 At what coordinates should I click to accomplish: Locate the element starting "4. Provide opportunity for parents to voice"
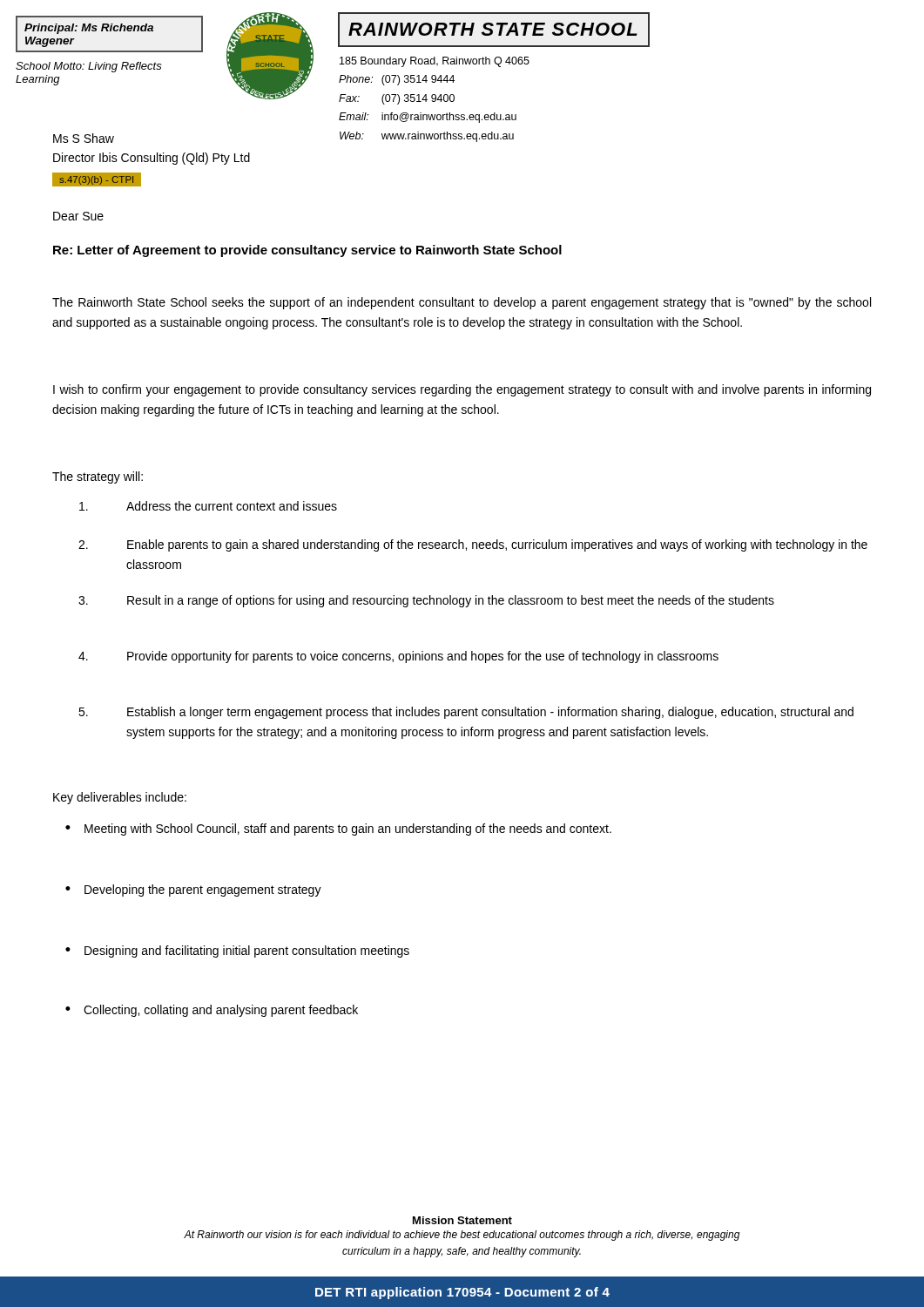[x=385, y=657]
